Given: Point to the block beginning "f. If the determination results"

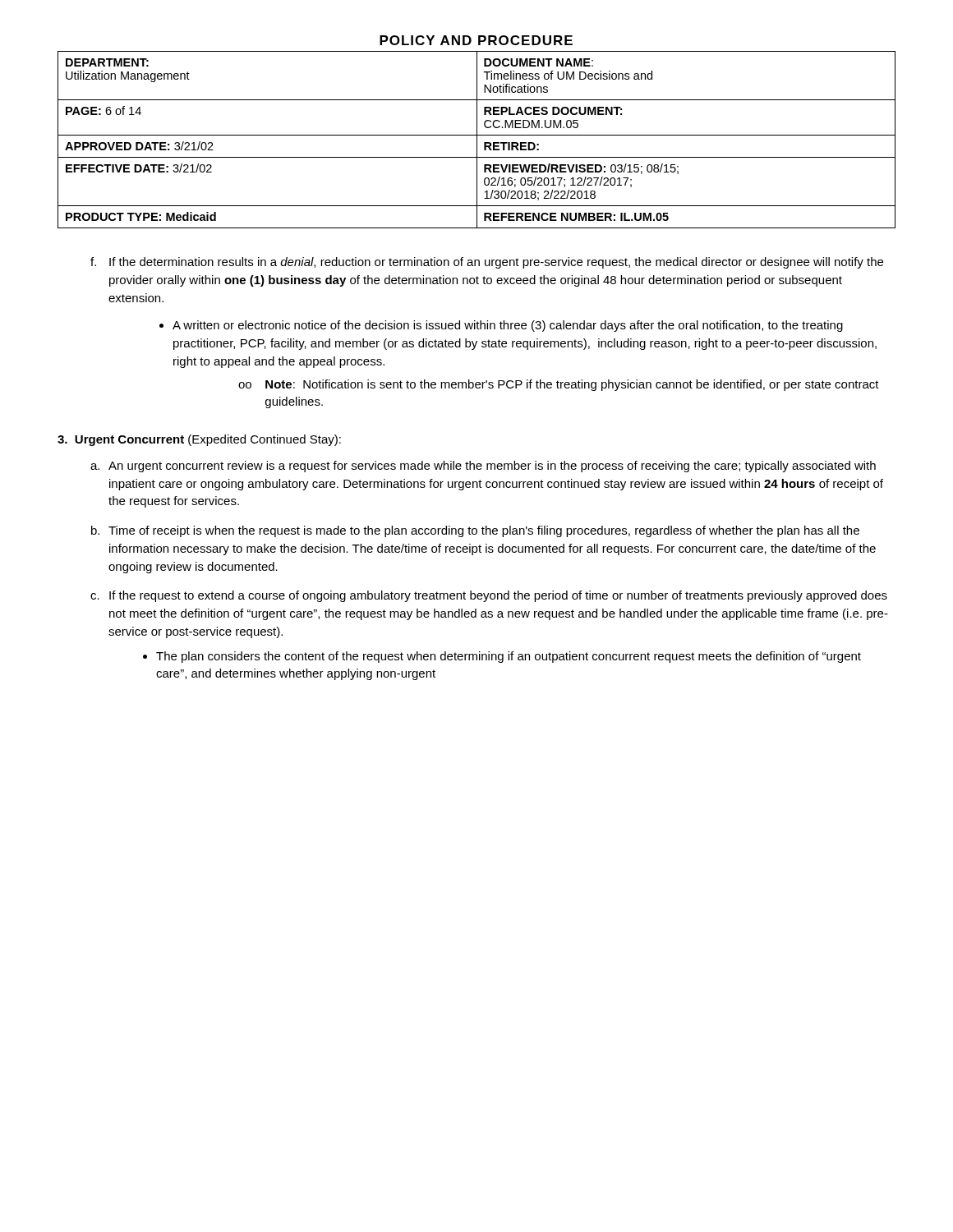Looking at the screenshot, I should pyautogui.click(x=493, y=280).
